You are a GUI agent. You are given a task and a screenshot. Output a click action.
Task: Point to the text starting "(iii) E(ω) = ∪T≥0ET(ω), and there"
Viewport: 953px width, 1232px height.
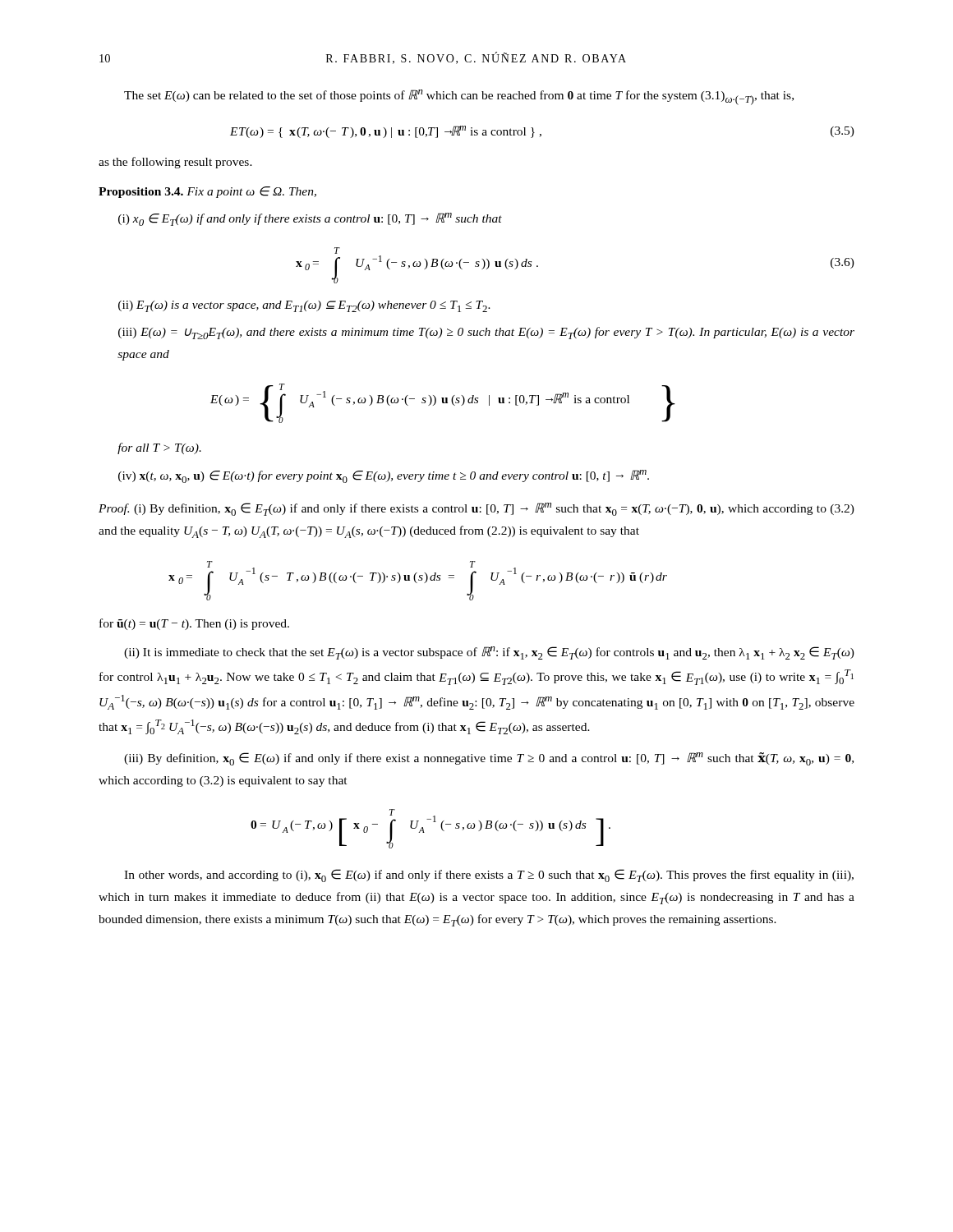pos(486,343)
